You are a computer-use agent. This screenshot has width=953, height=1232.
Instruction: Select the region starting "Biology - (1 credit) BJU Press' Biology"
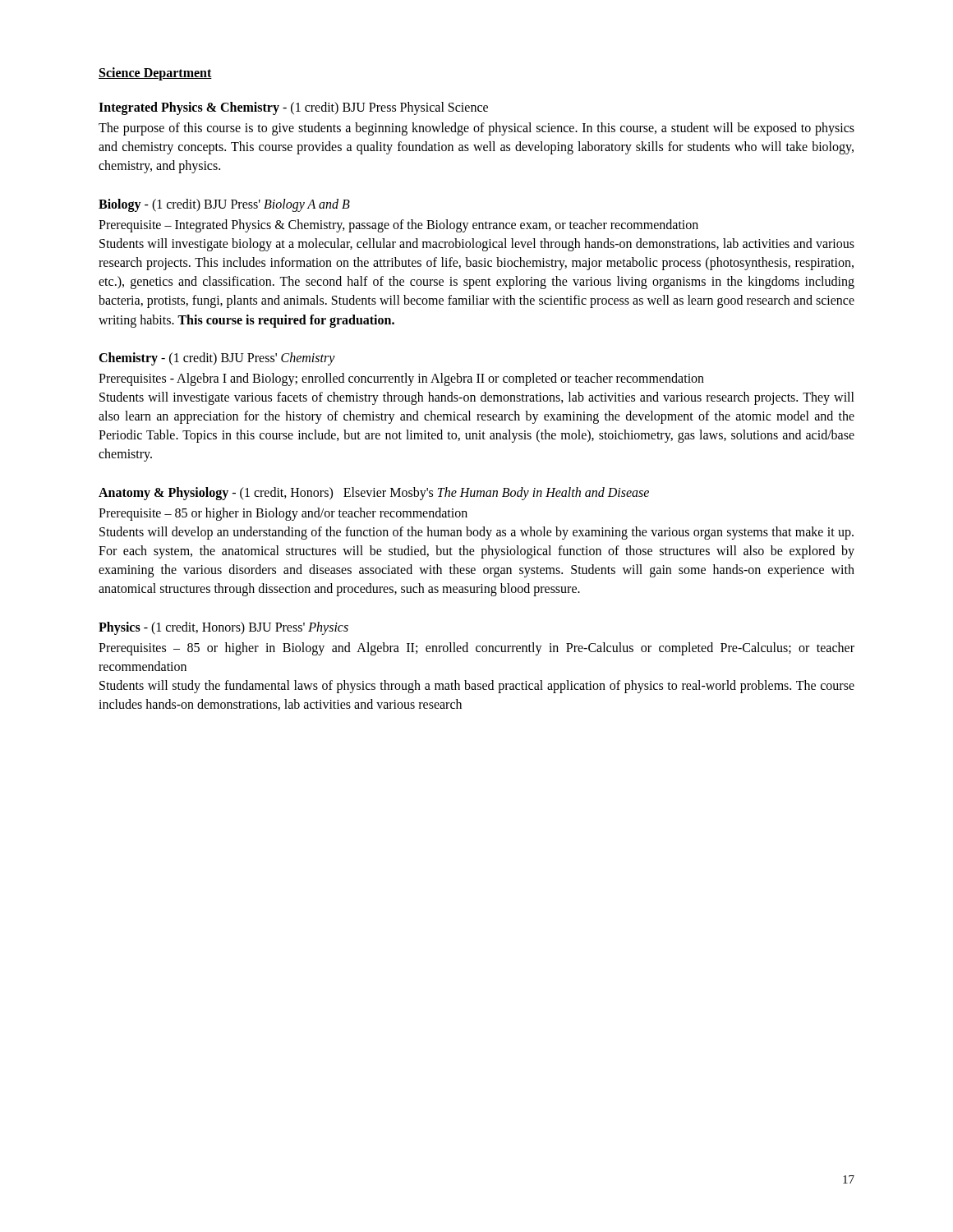point(476,263)
